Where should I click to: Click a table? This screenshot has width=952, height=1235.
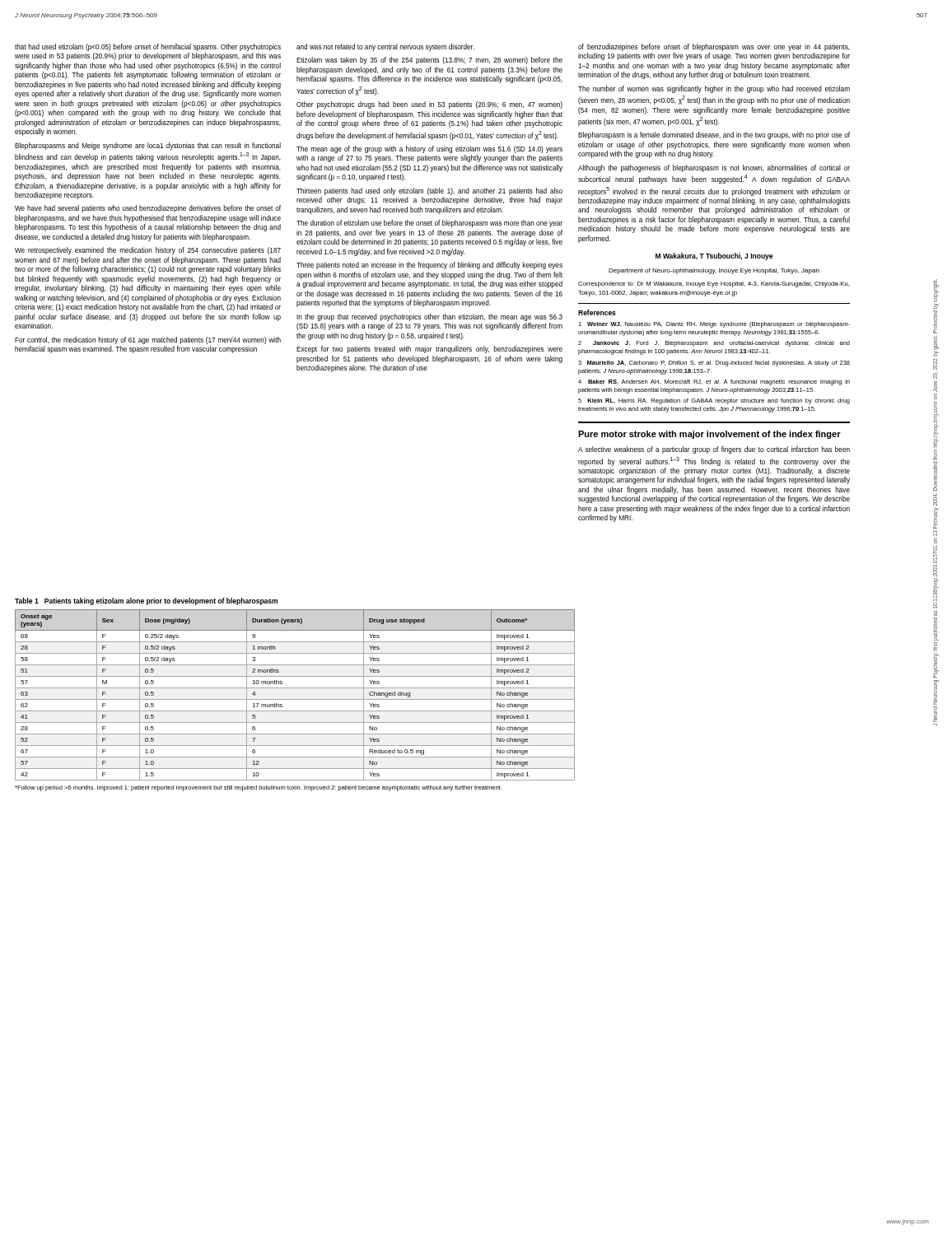click(x=295, y=695)
